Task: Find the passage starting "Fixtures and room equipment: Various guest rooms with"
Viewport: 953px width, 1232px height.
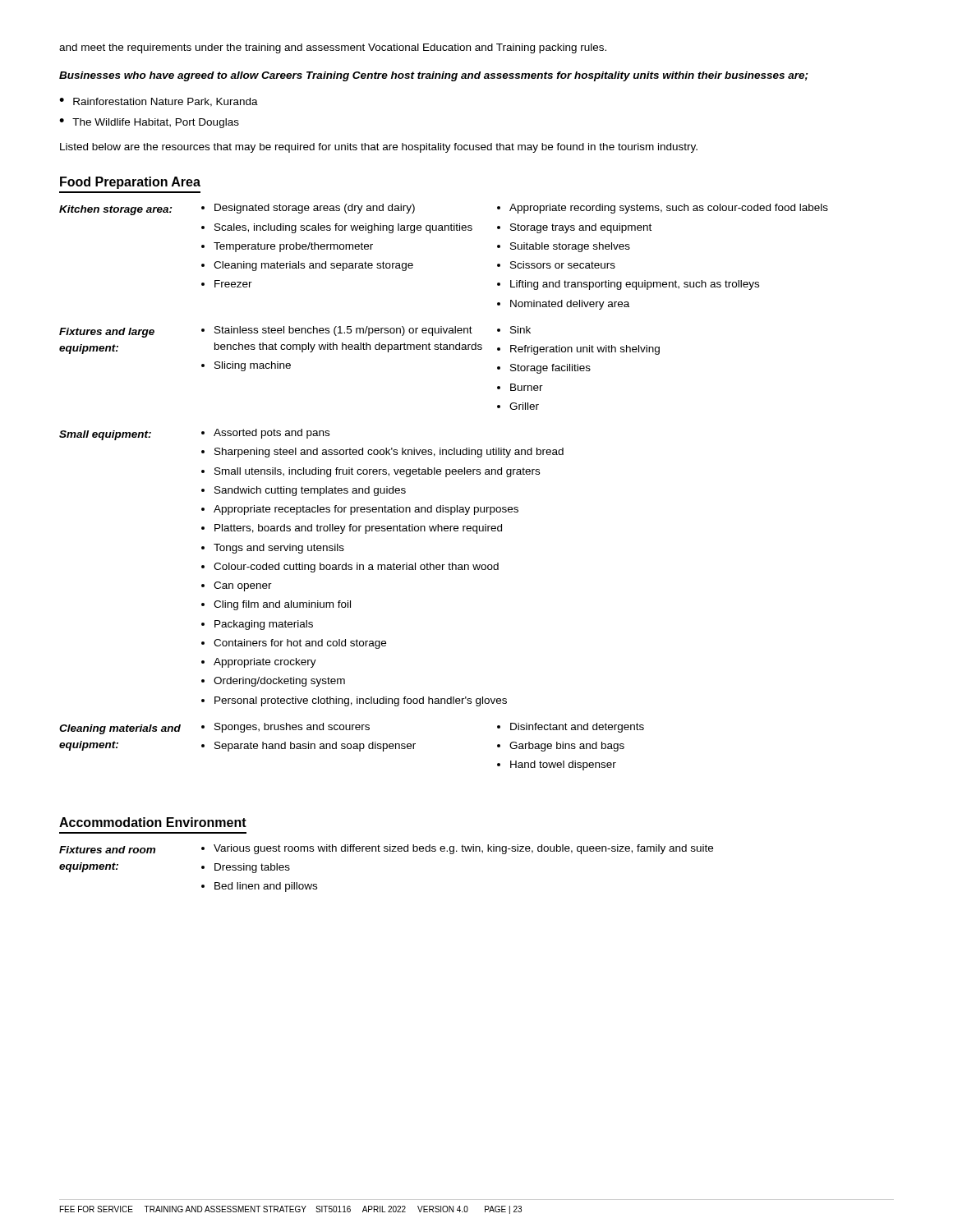Action: [386, 849]
